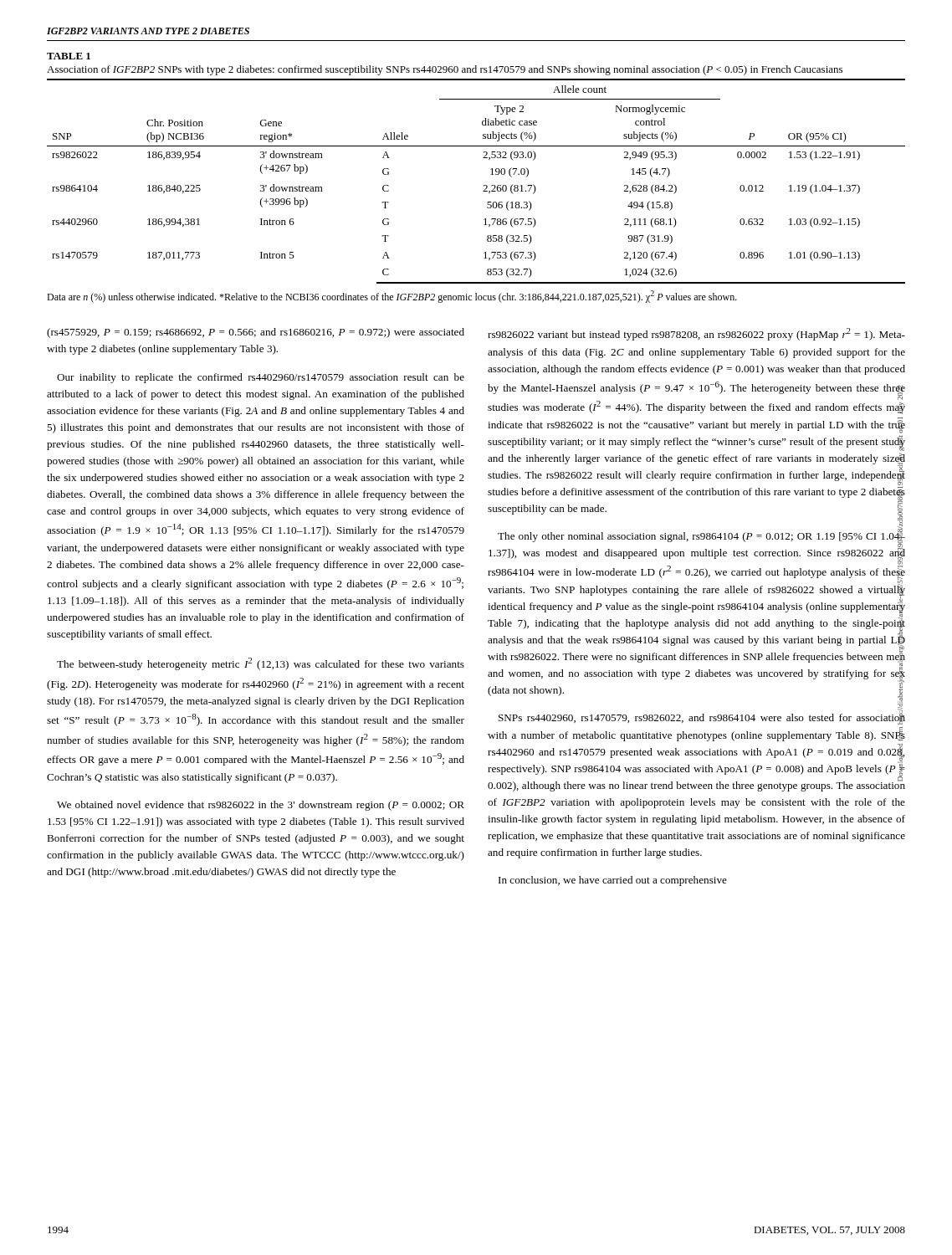Select the table that reads "2,949 (95.3)"
952x1255 pixels.
click(476, 181)
